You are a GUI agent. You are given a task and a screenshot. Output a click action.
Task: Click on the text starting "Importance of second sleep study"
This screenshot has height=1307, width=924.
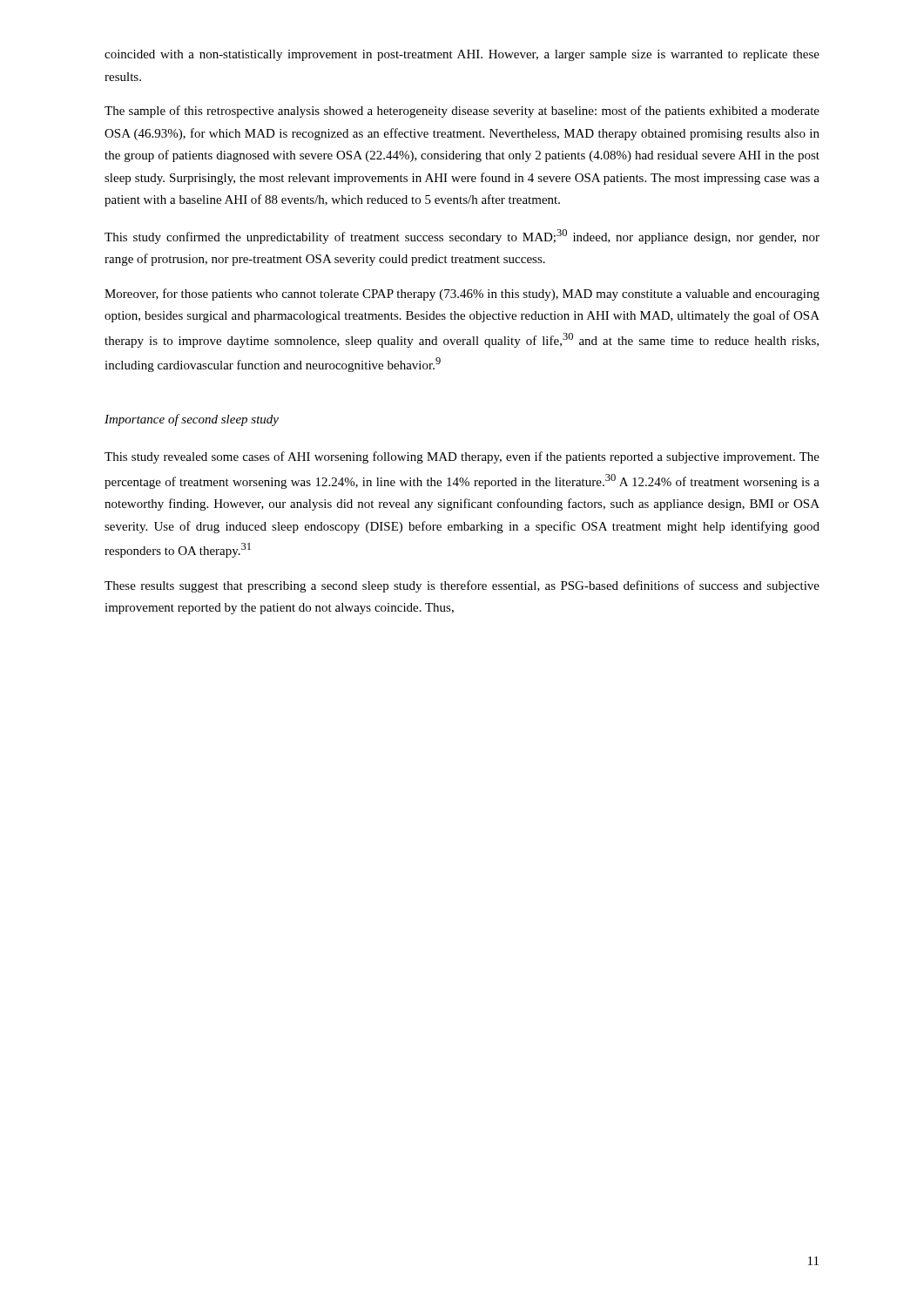pos(192,419)
